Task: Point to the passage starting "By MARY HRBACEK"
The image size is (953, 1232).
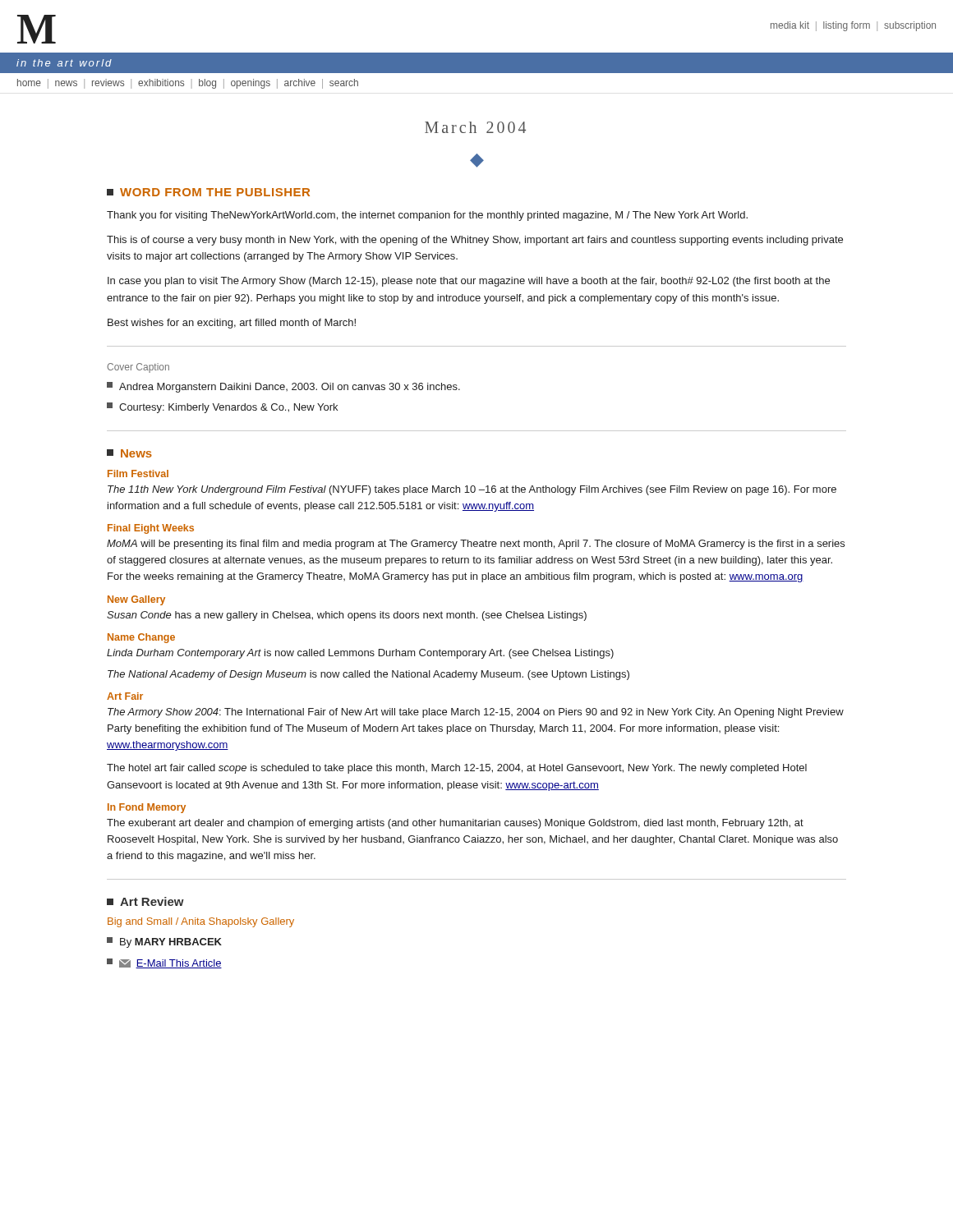Action: (x=164, y=942)
